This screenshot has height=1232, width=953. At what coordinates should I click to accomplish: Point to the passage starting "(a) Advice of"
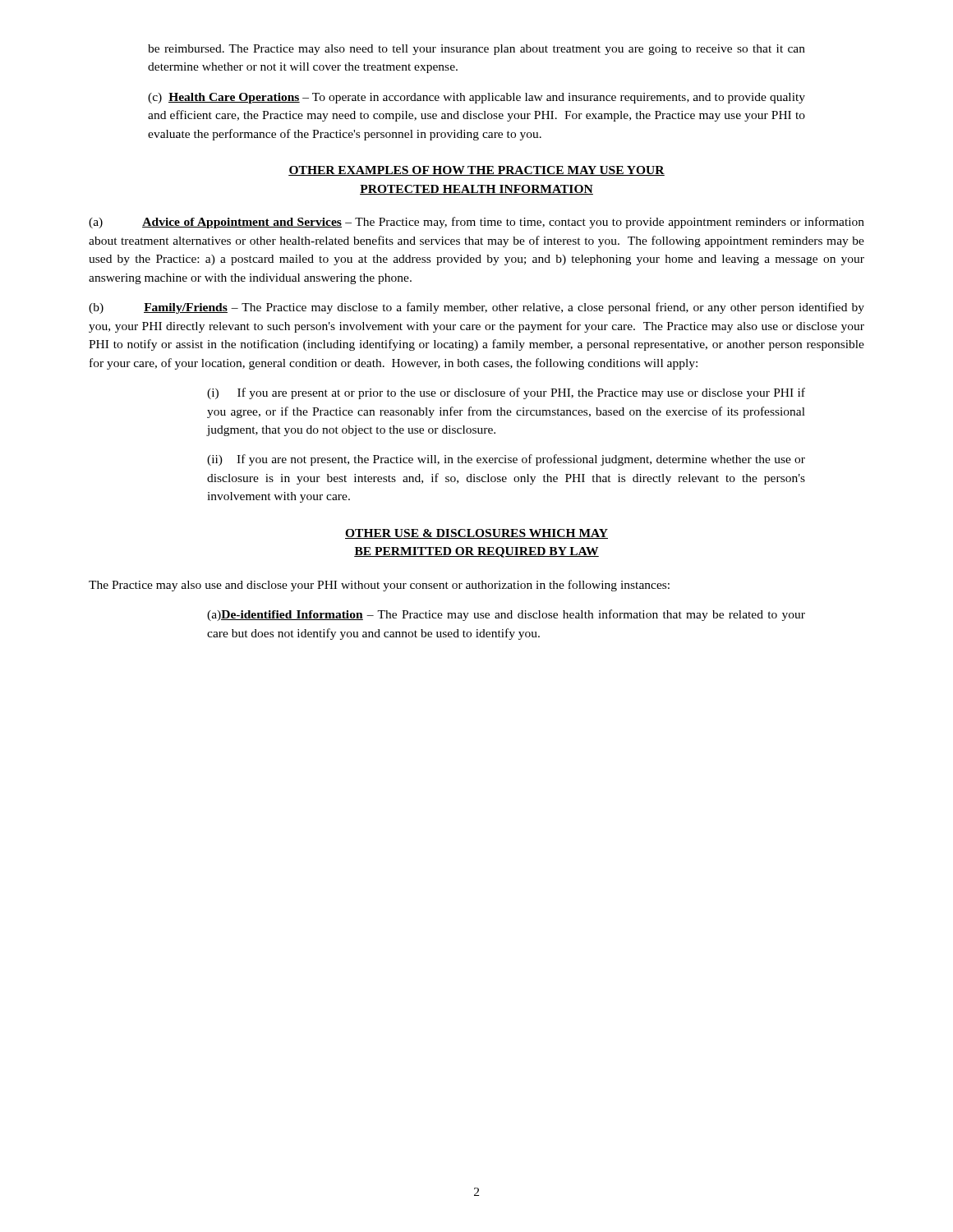(x=476, y=248)
